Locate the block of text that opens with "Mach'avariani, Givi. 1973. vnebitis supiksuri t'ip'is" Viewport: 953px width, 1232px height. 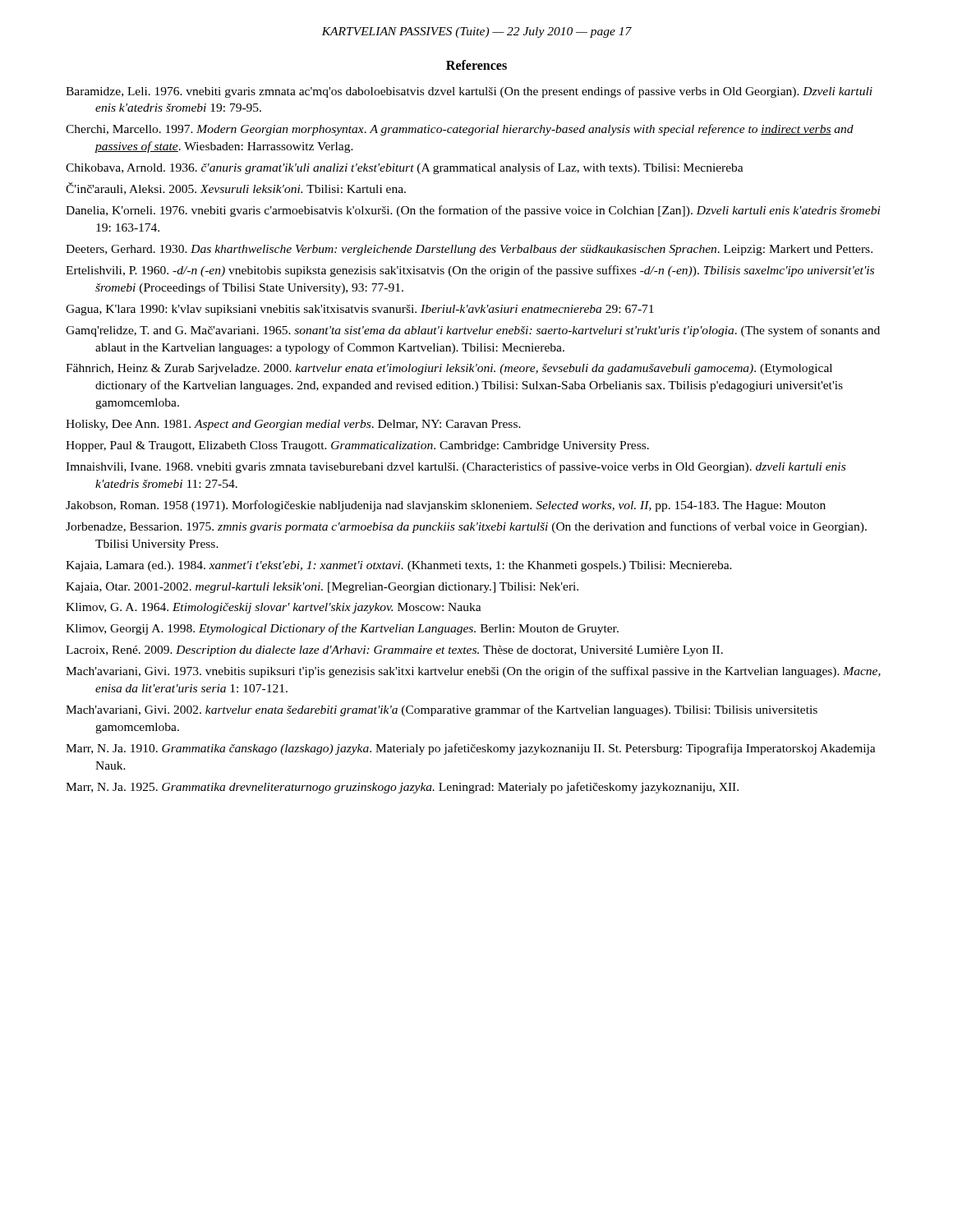[x=473, y=679]
